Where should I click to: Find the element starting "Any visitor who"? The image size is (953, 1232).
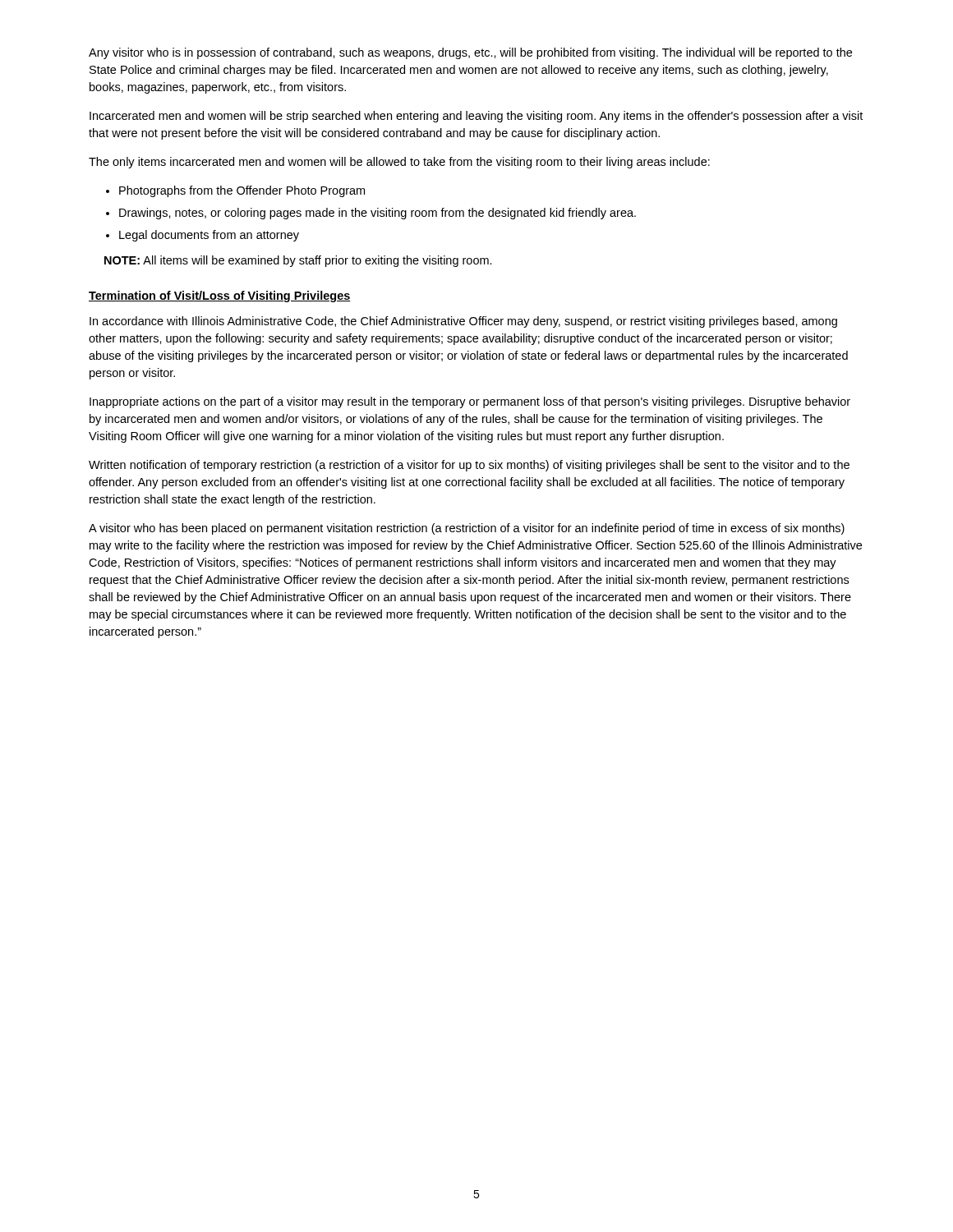click(471, 70)
